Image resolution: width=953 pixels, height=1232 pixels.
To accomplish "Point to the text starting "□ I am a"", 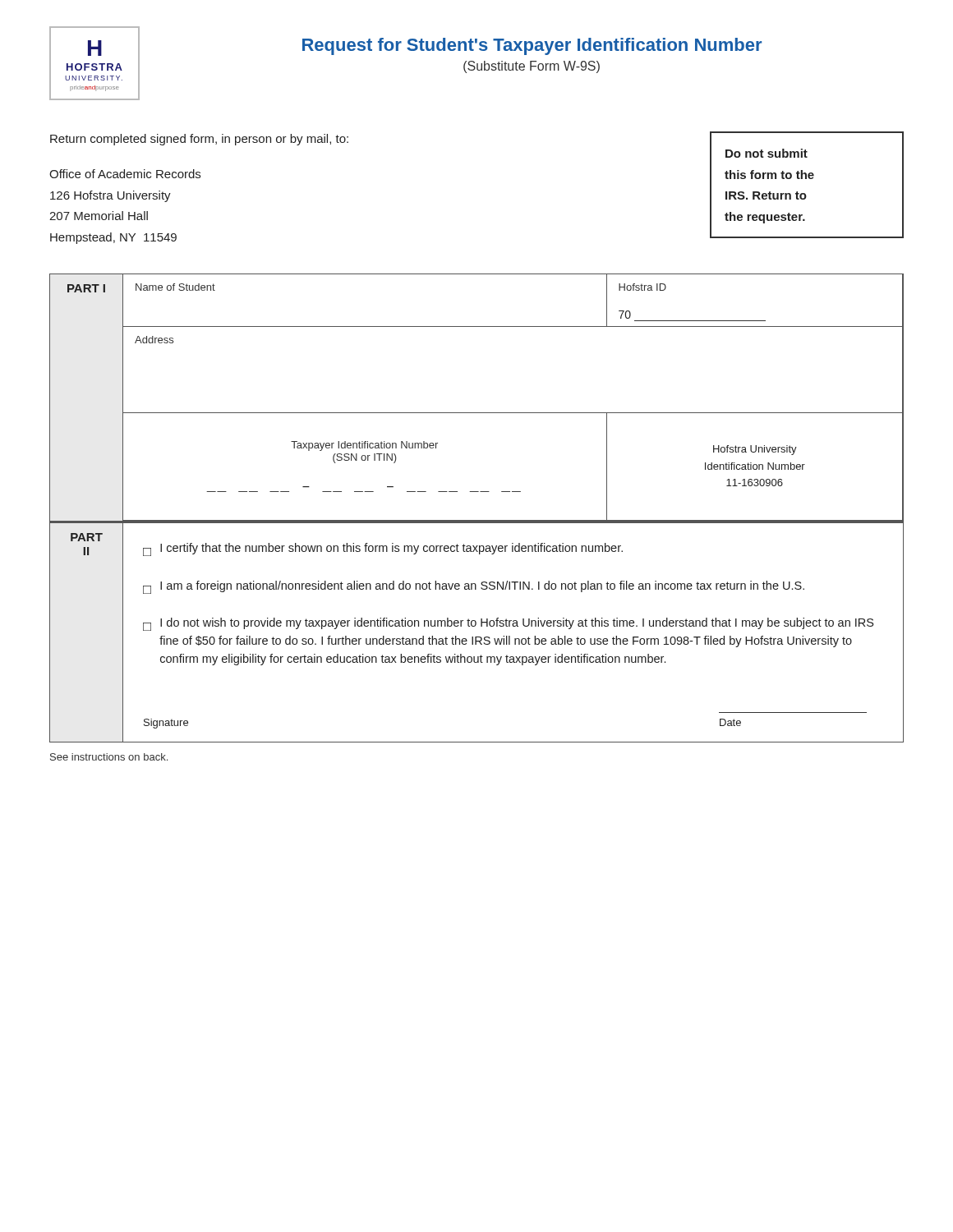I will [x=474, y=588].
